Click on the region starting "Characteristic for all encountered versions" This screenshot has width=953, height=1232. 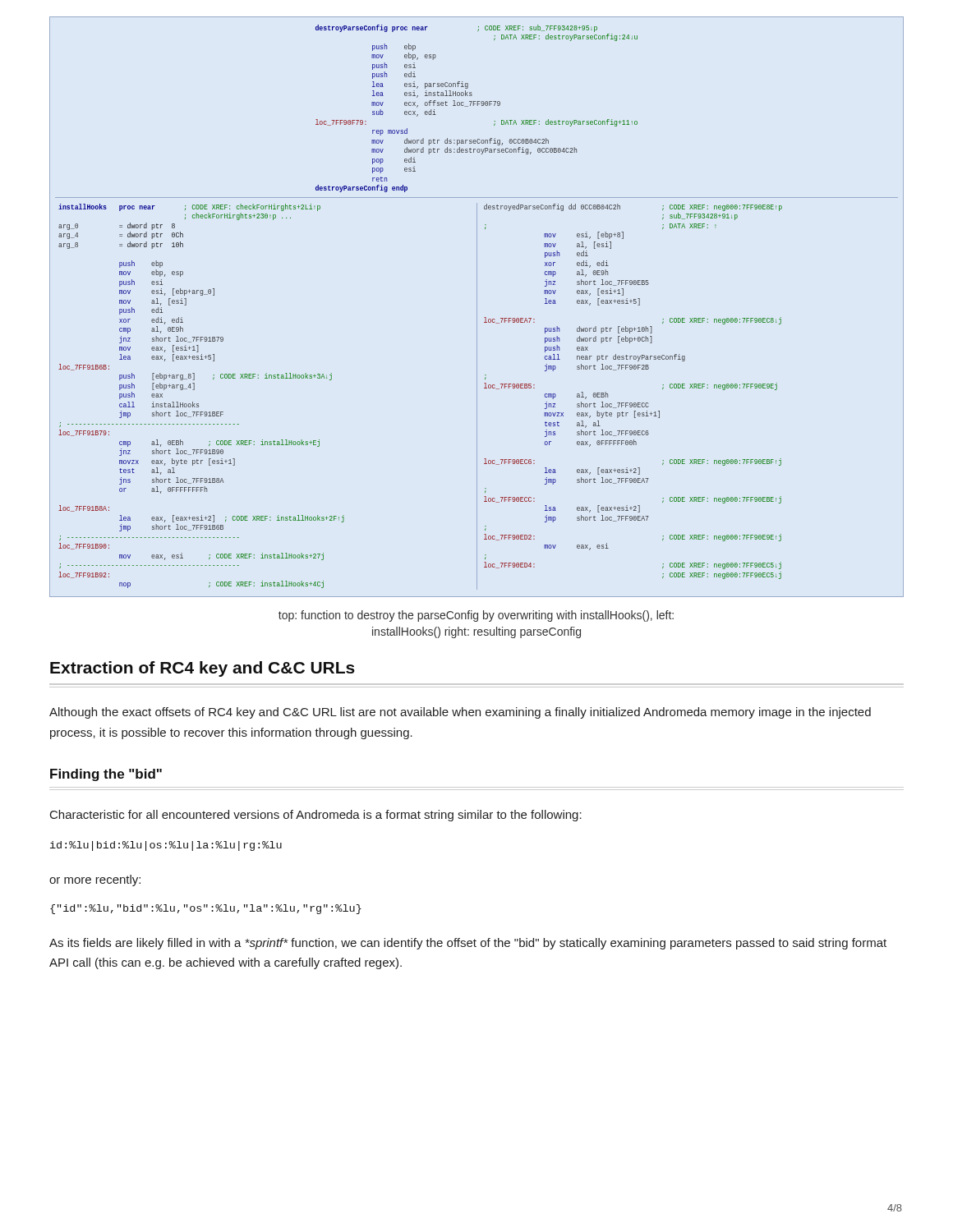coord(316,814)
